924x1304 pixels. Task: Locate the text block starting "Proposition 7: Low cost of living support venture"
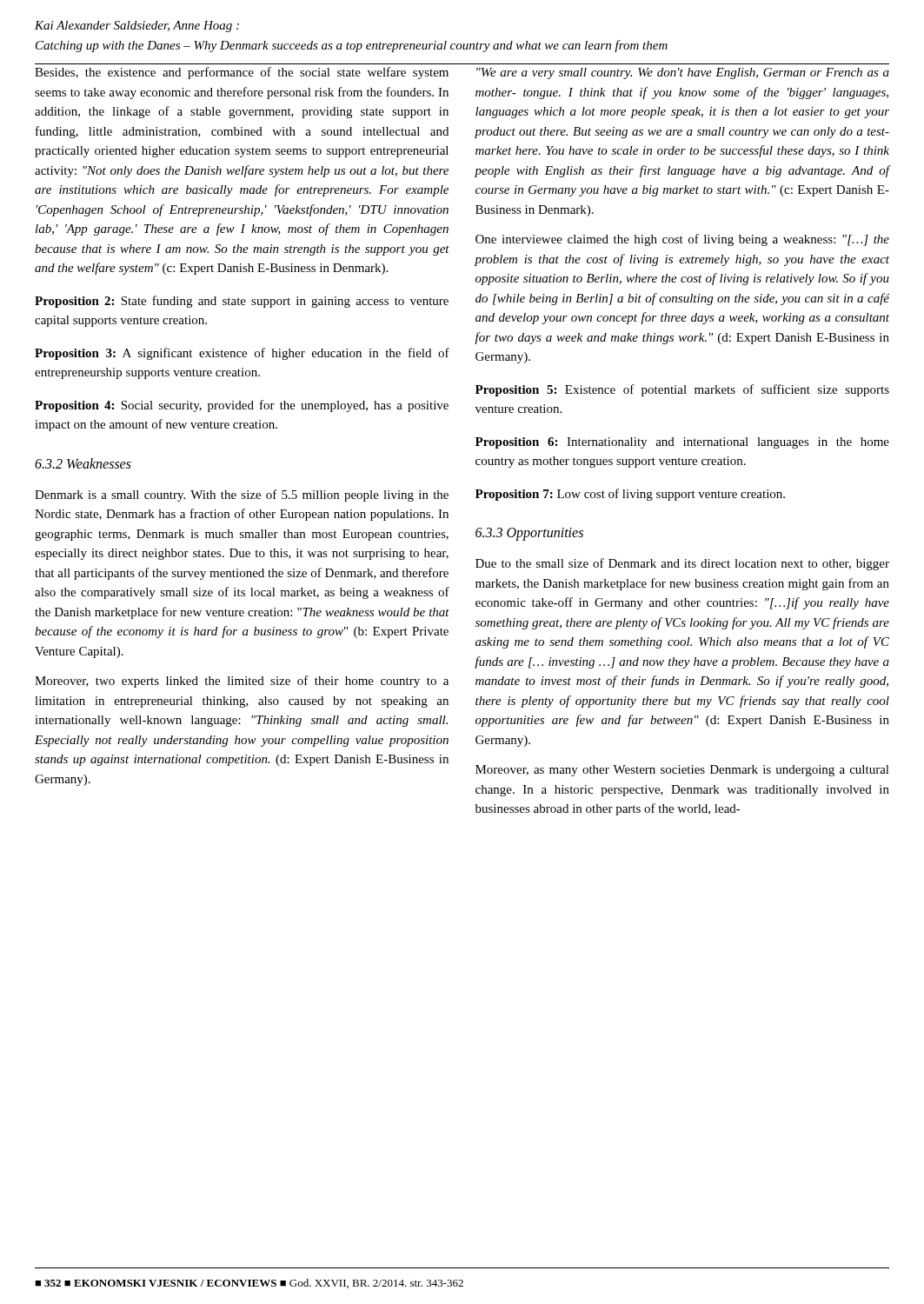[x=682, y=494]
